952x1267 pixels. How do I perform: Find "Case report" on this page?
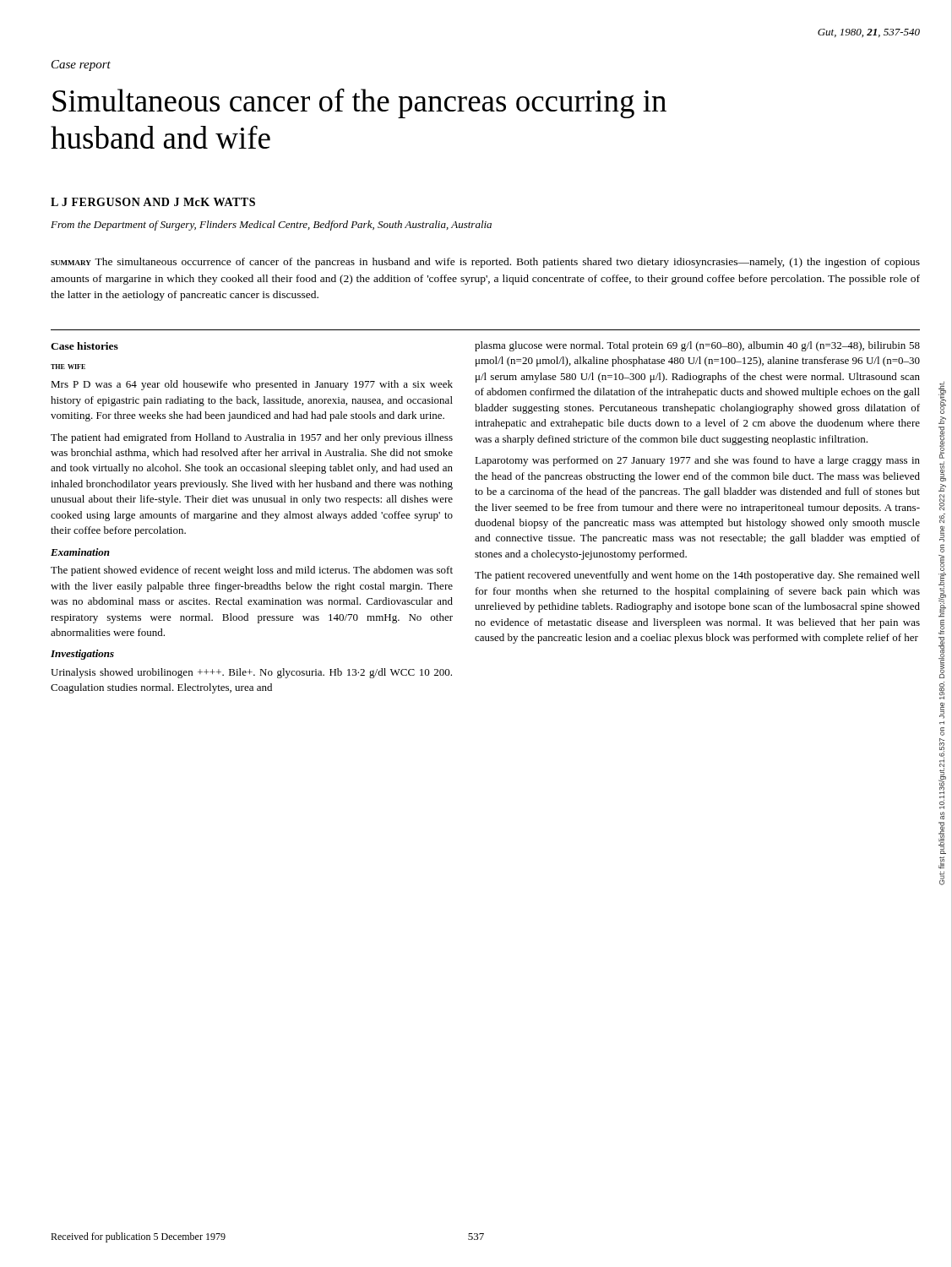coord(81,64)
